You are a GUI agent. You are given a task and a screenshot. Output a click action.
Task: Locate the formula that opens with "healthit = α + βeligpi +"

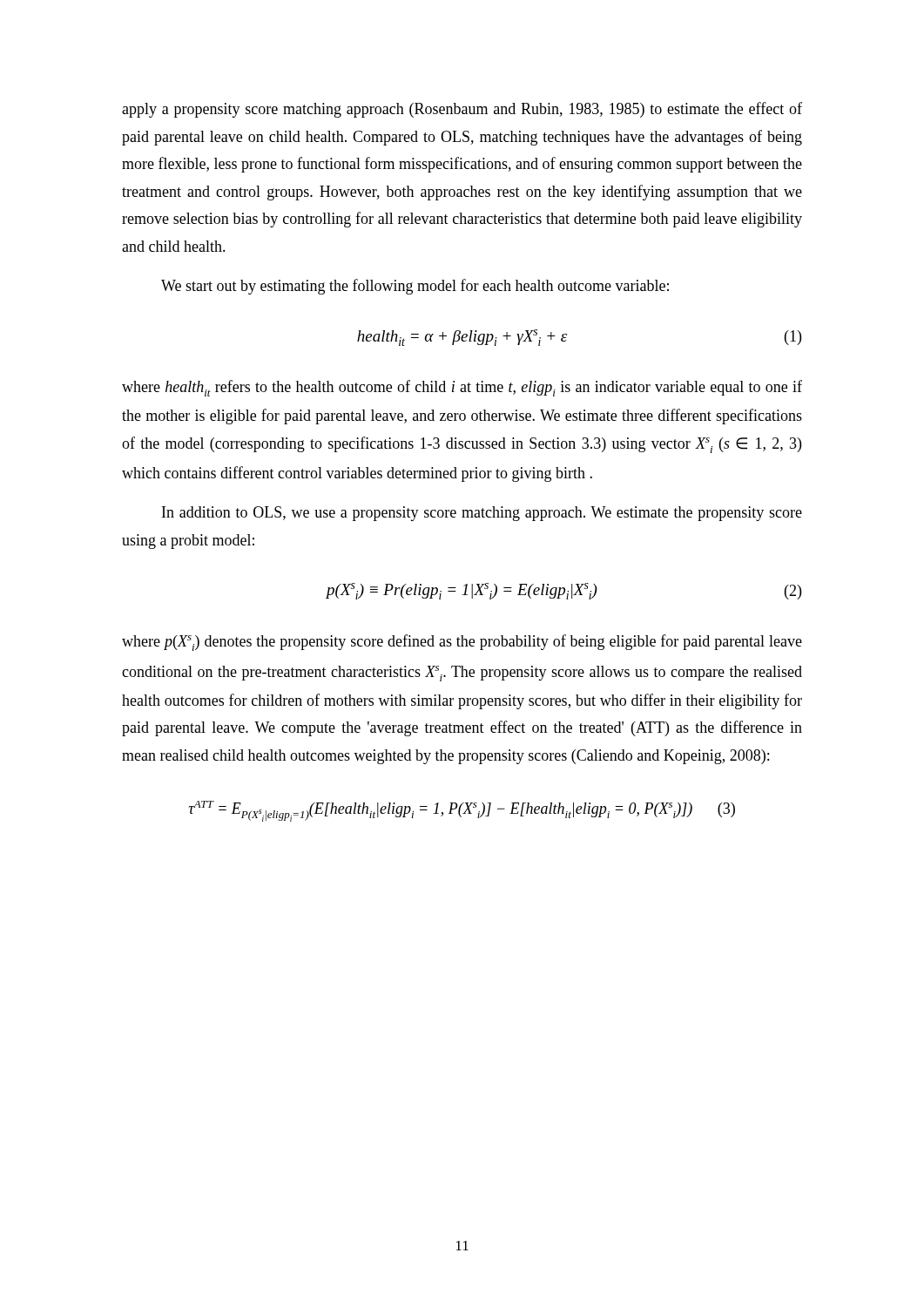point(459,338)
